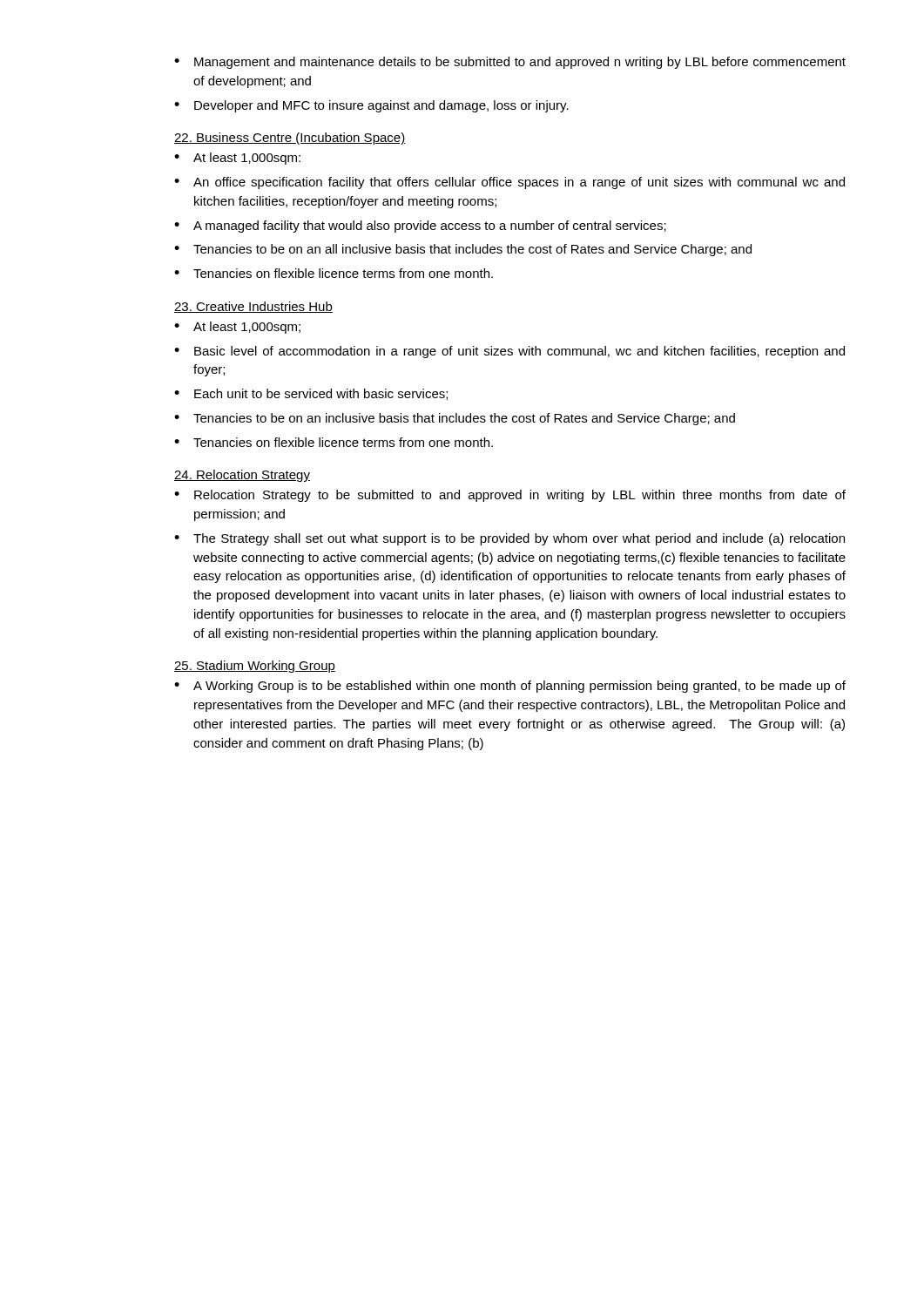
Task: Find the list item that says "• The Strategy shall set out what support"
Action: [x=510, y=586]
